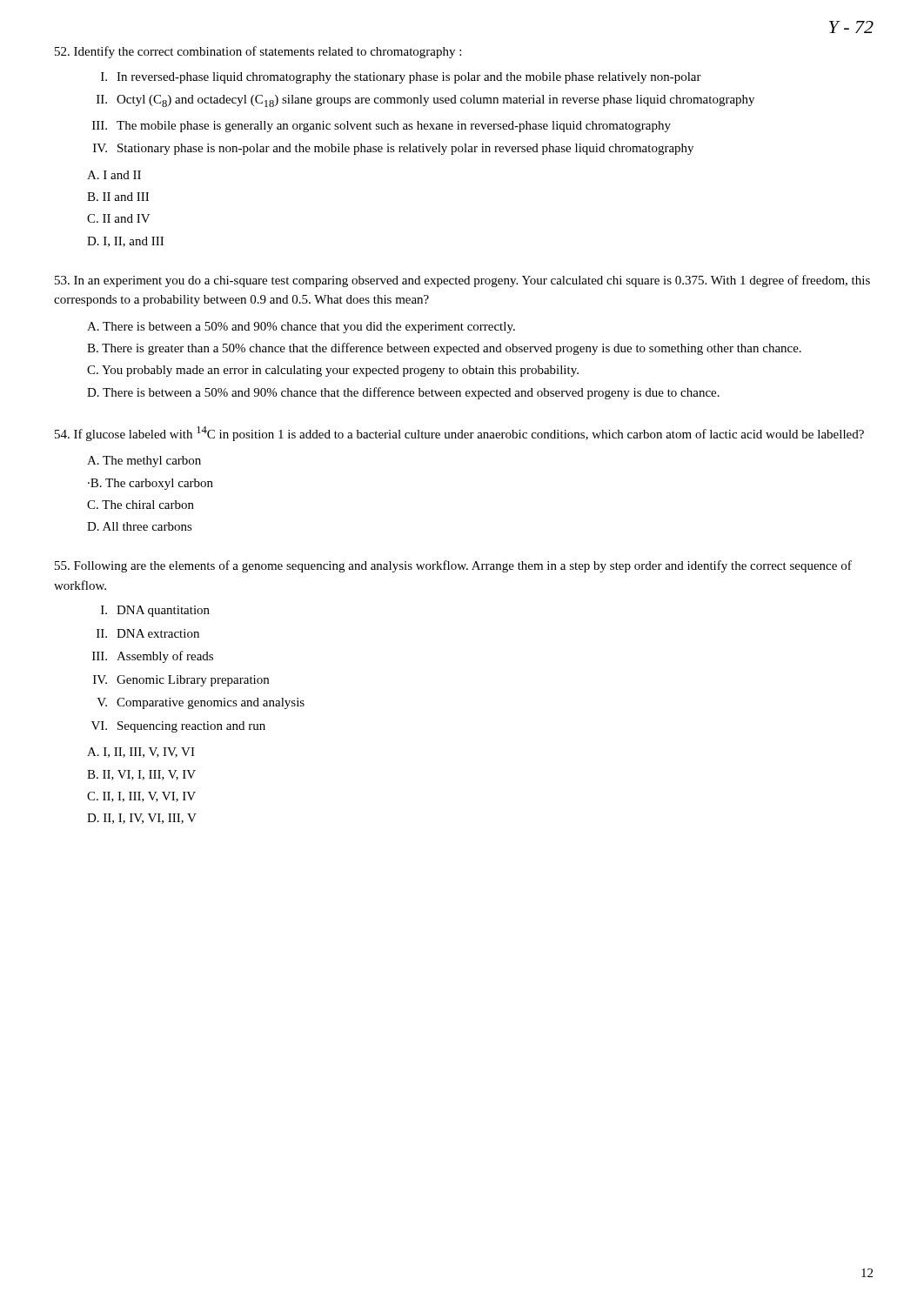Locate the list item that reads "A. I and"

coord(114,175)
